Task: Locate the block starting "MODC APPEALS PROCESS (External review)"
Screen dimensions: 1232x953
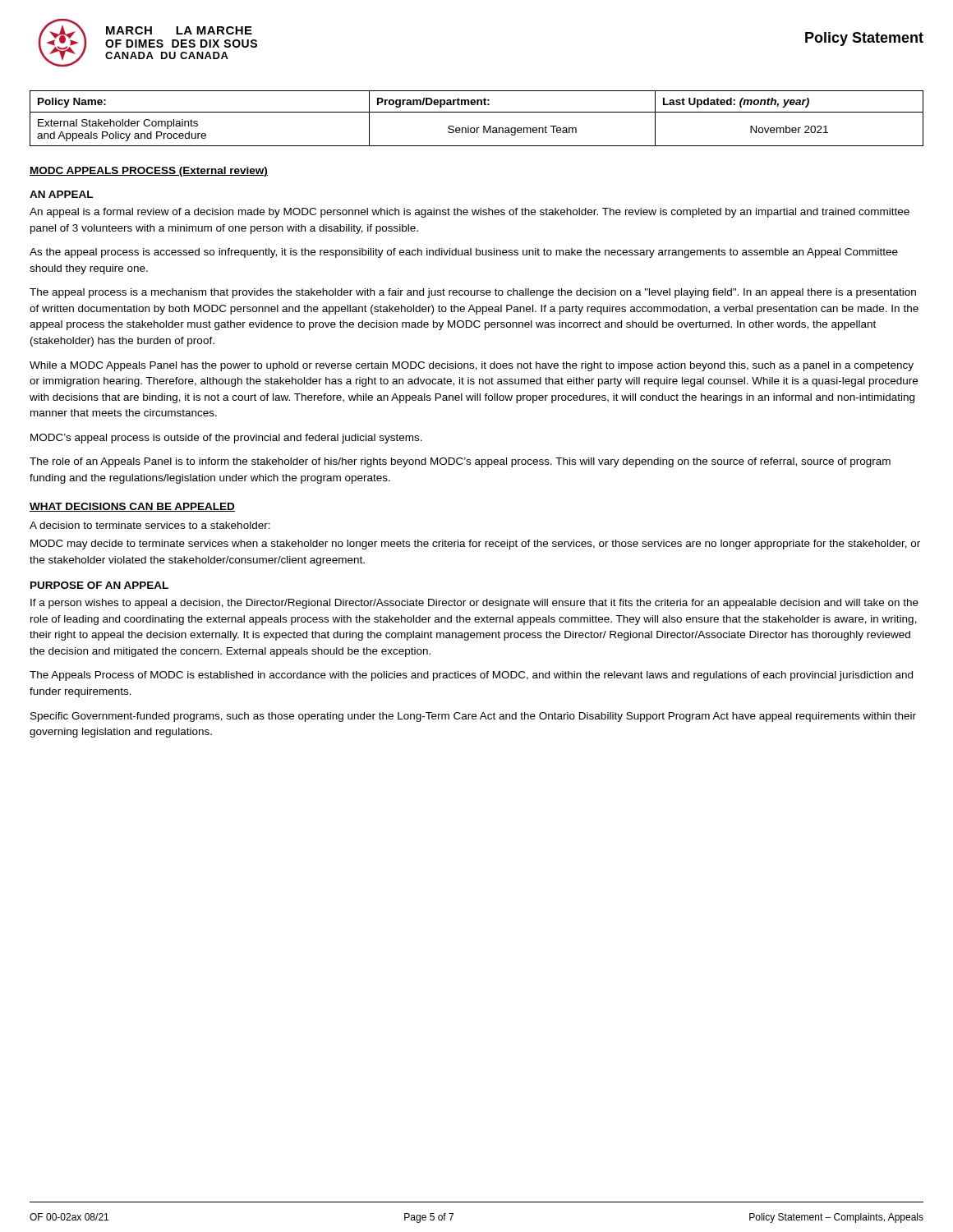Action: [x=149, y=170]
